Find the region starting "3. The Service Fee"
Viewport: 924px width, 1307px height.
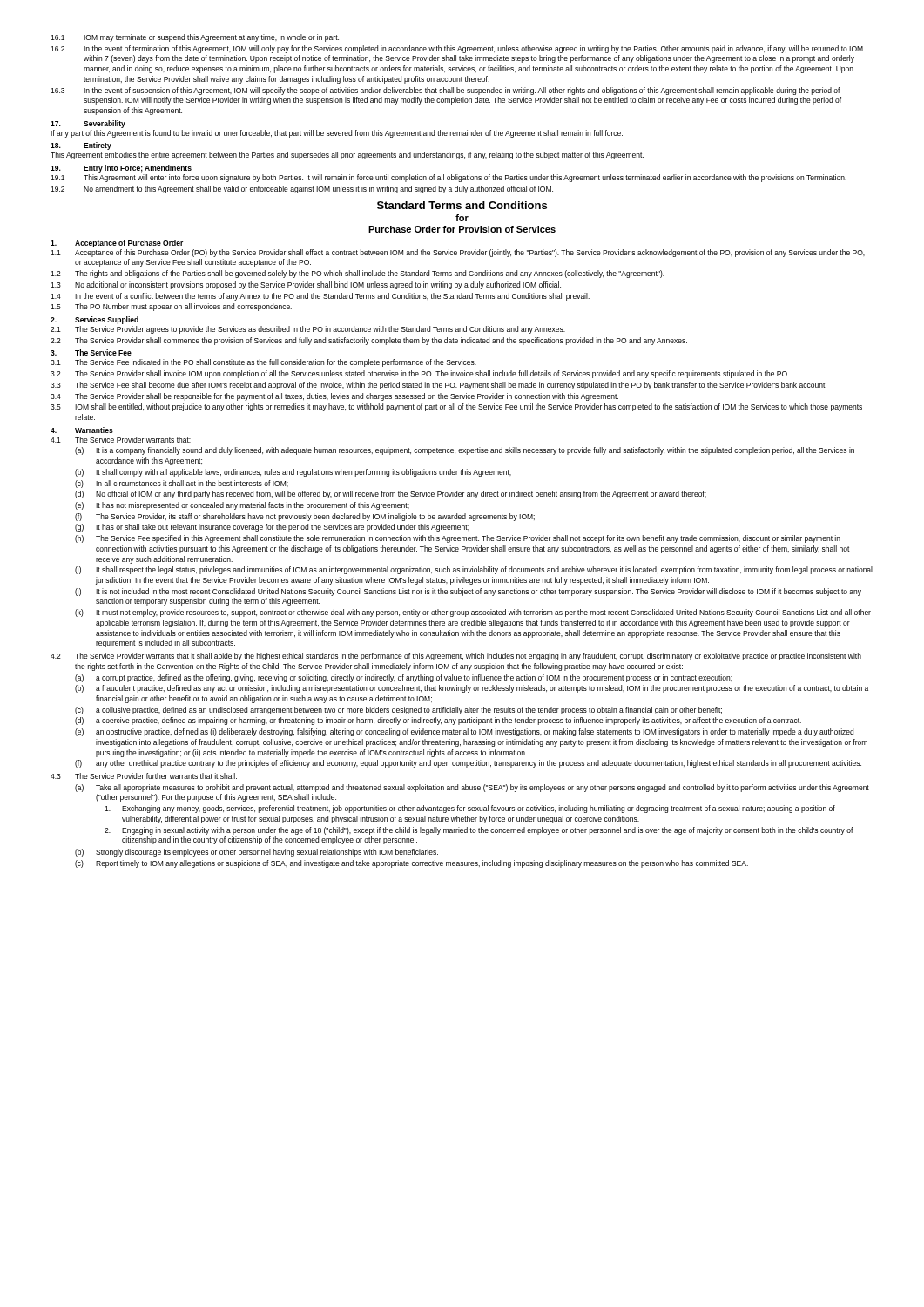coord(91,353)
